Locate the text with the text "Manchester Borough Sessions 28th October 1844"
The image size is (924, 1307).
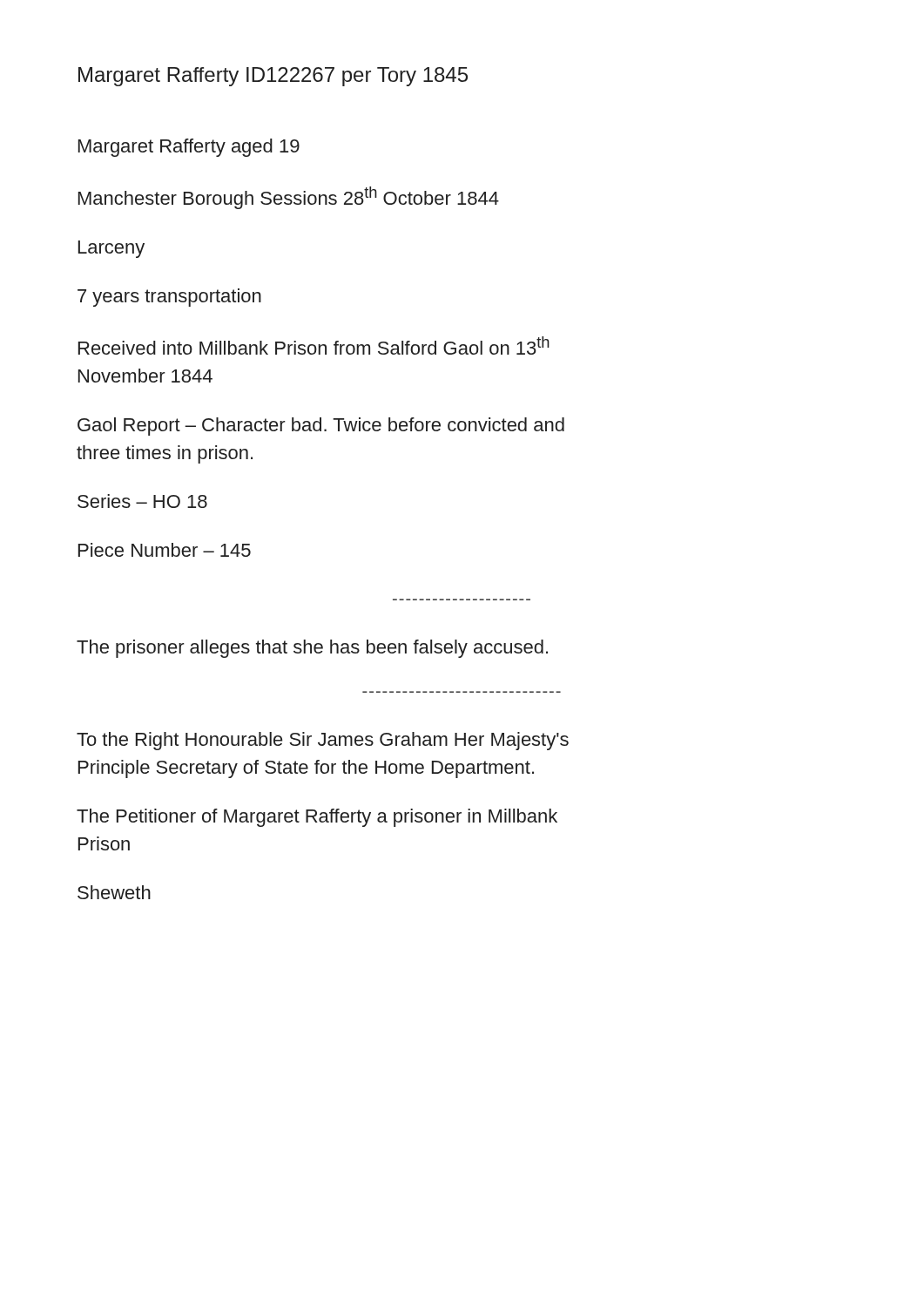(x=288, y=196)
